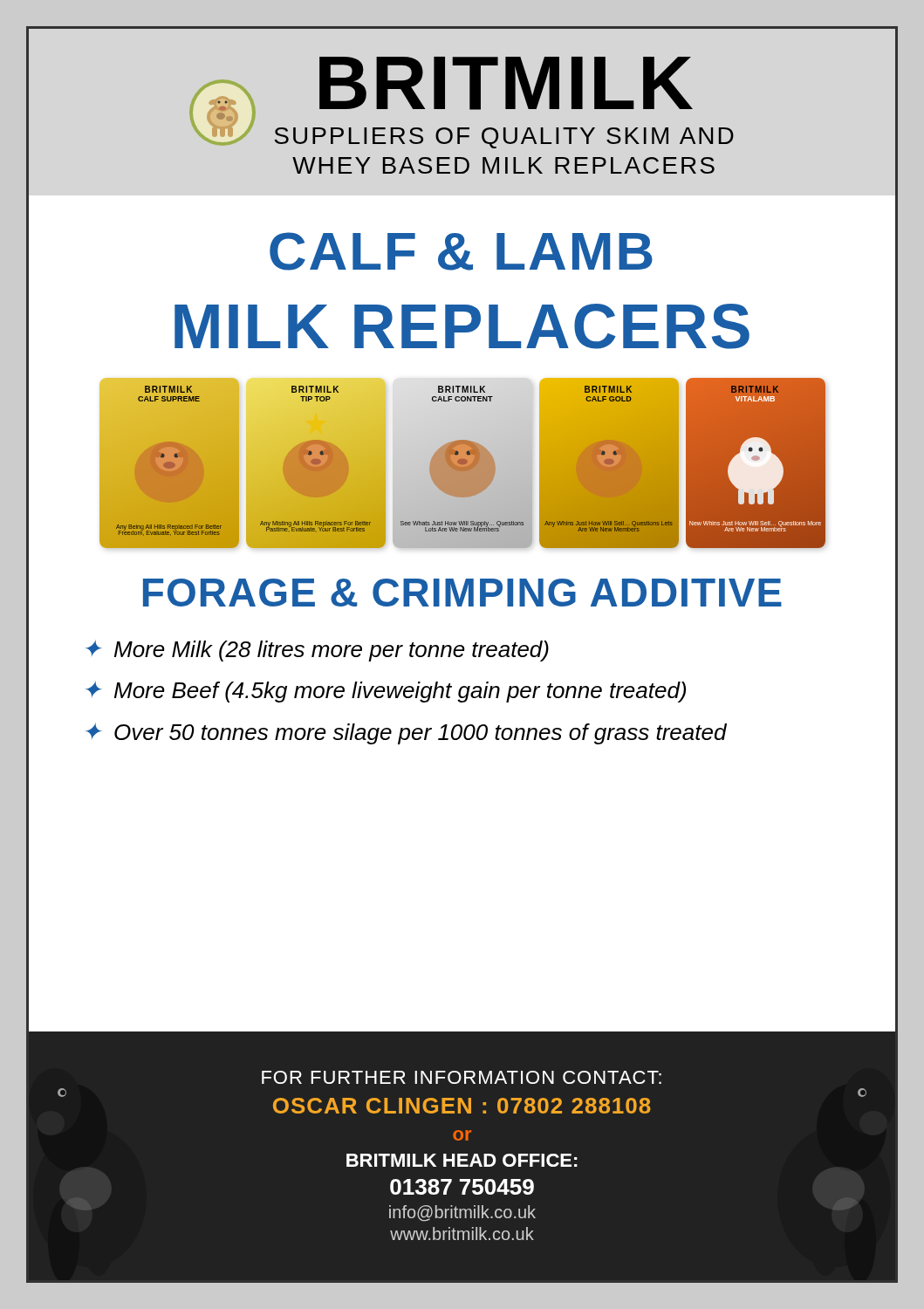Locate the section header containing "FORAGE & CRIMPING"
This screenshot has width=924, height=1309.
(462, 593)
